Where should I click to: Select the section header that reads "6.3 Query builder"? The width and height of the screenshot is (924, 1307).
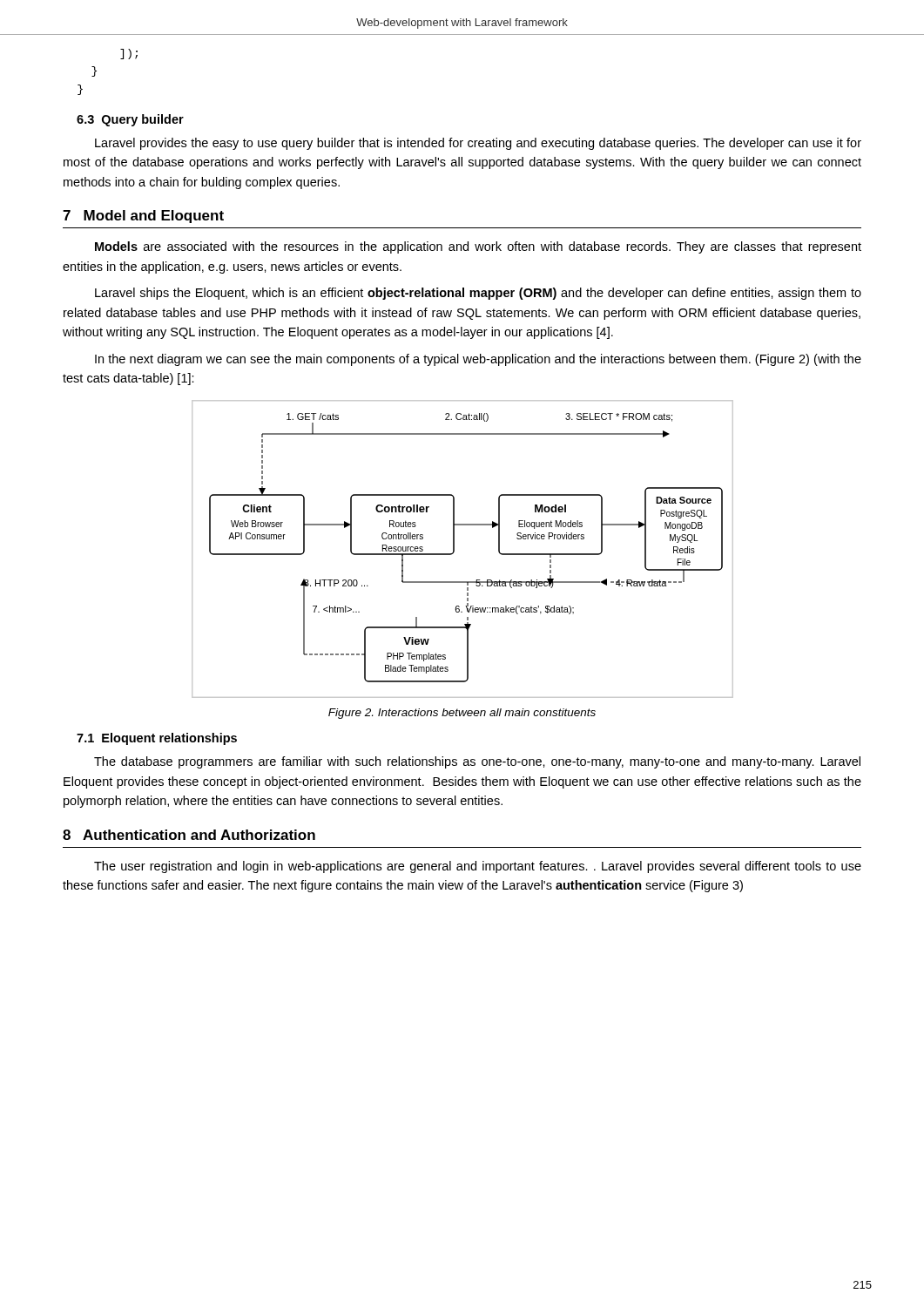pos(123,119)
